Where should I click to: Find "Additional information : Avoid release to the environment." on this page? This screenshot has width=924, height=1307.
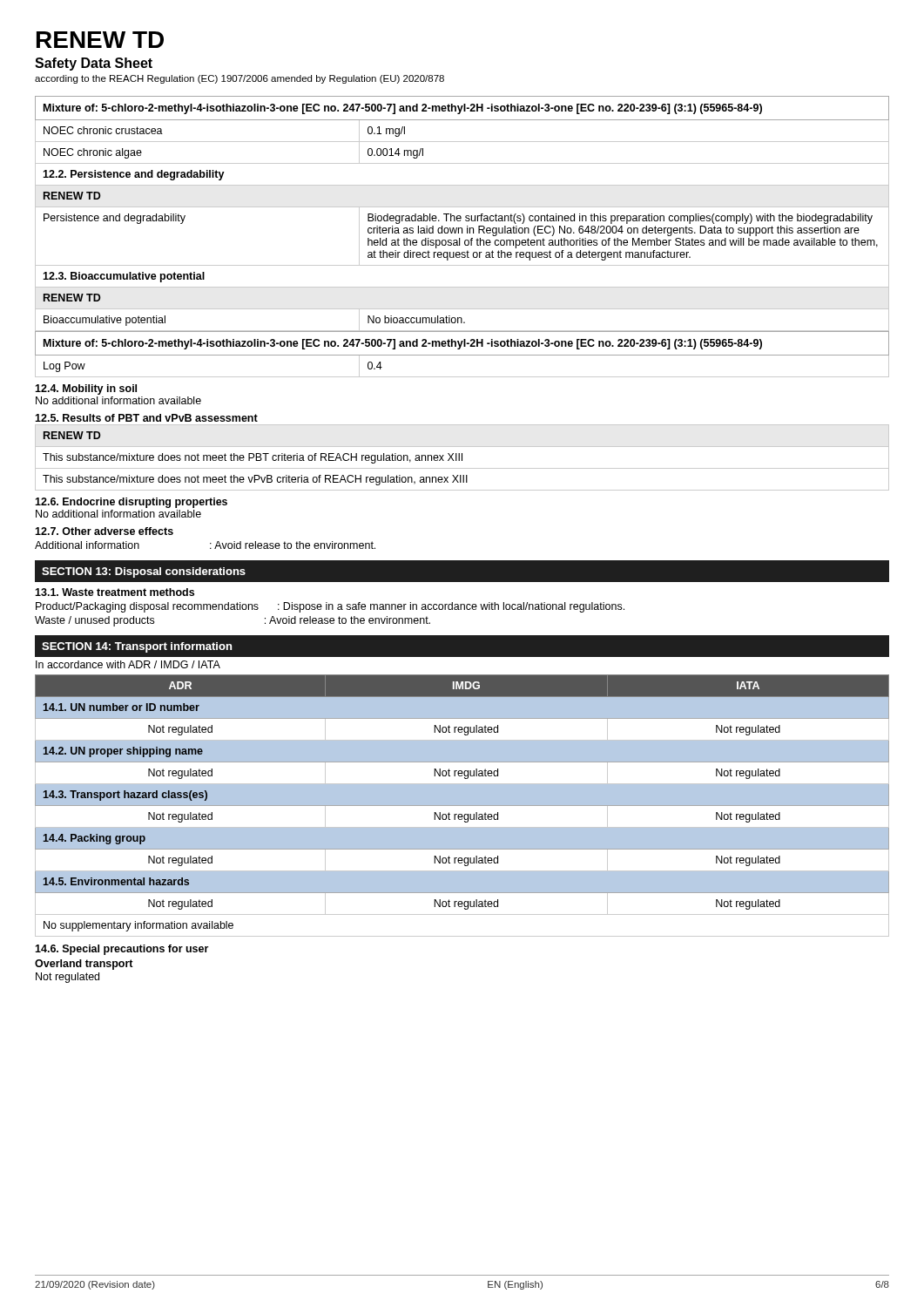point(206,545)
